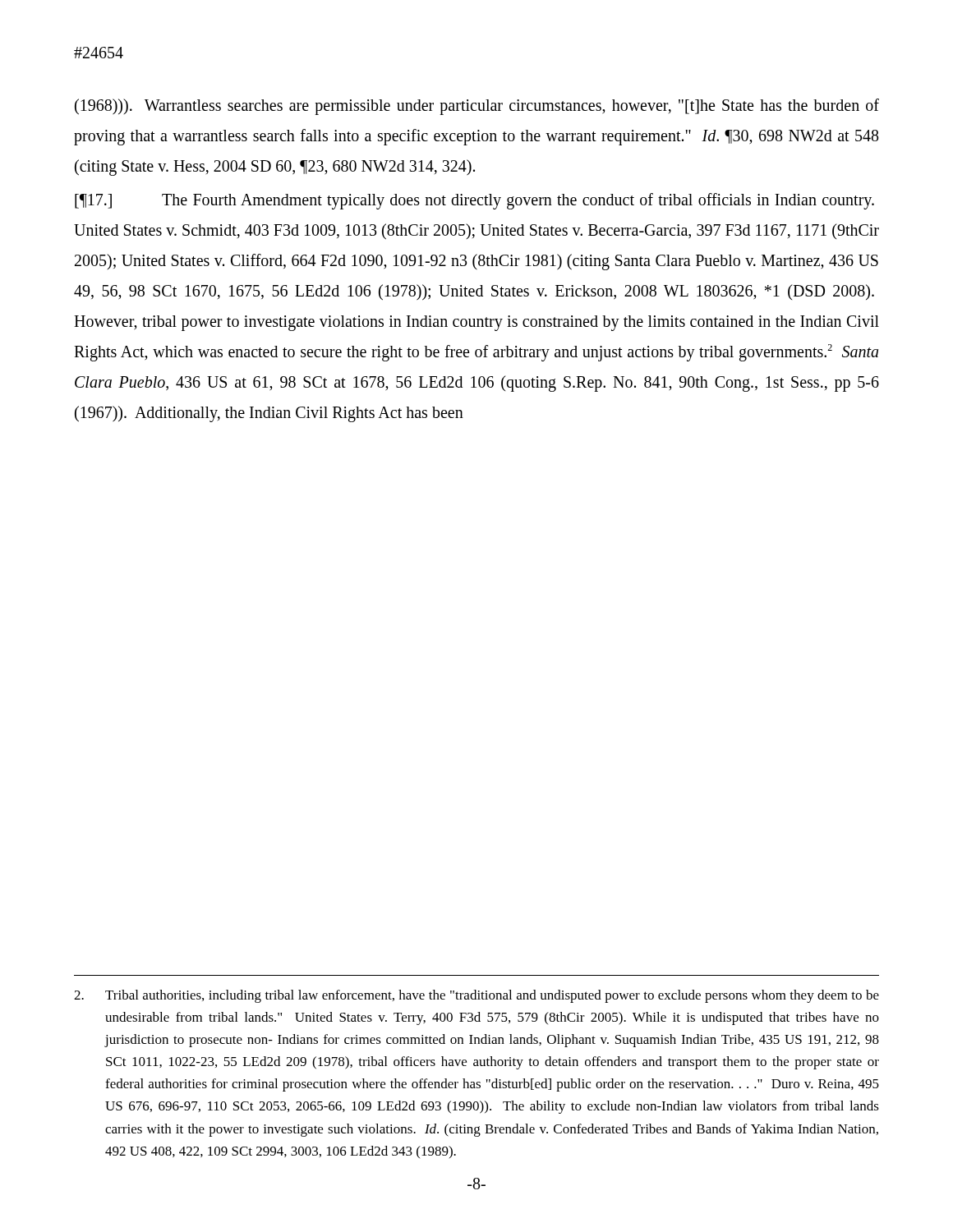
Task: Find the block on this page that starts "[¶17.] The Fourth Amendment typically does"
Action: pos(476,303)
